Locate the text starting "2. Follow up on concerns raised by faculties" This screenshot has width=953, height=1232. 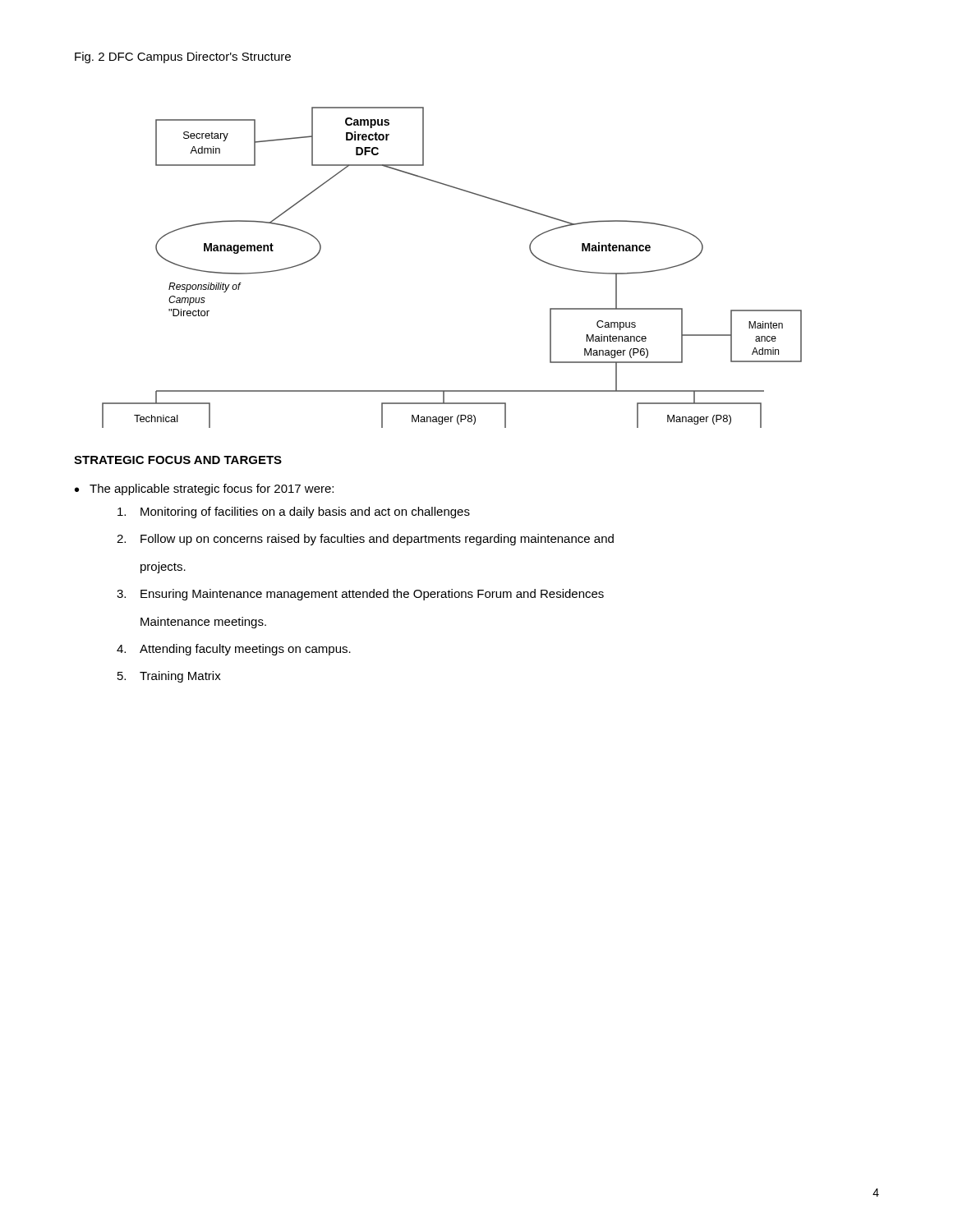click(366, 552)
